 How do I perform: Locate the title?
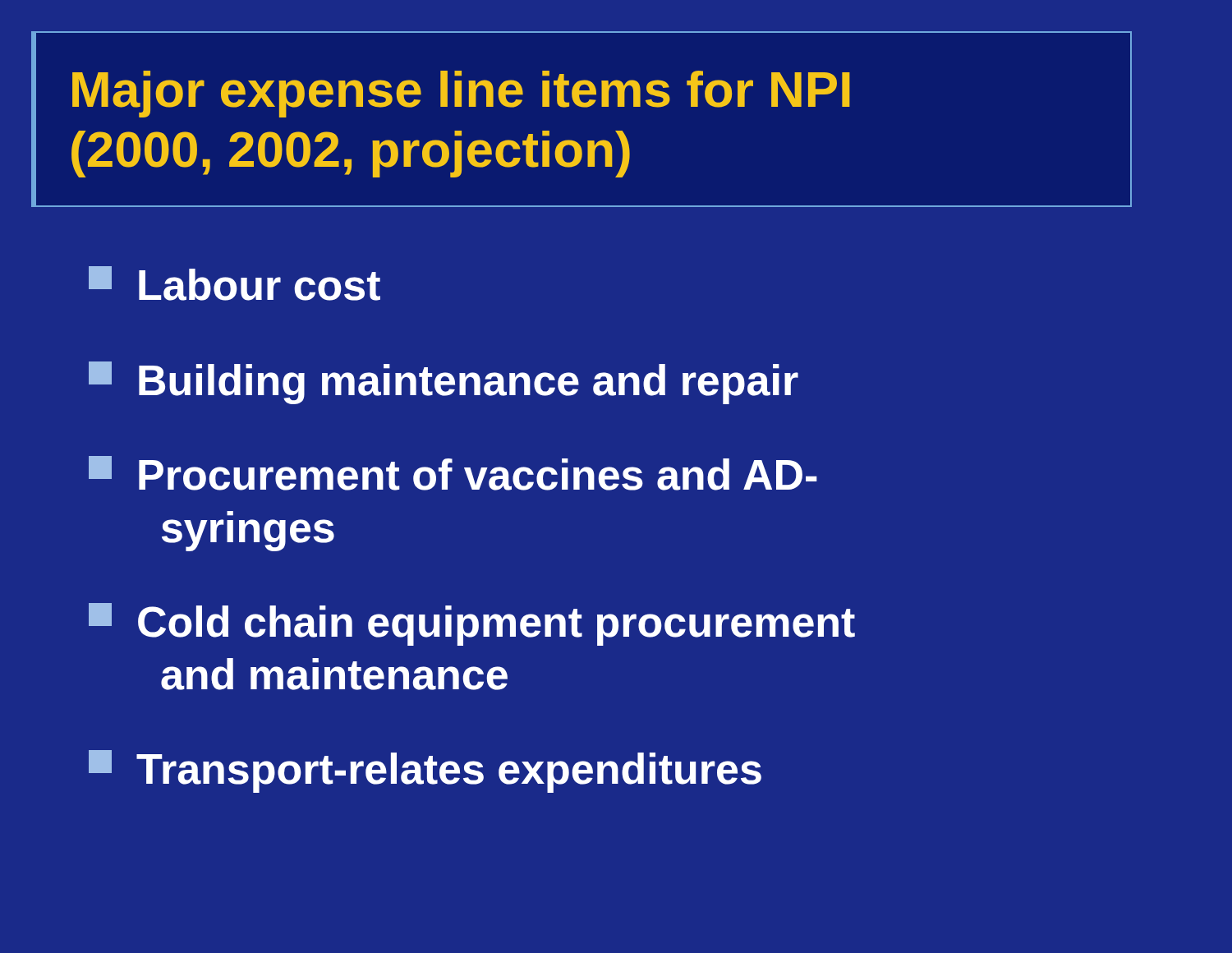tap(583, 119)
